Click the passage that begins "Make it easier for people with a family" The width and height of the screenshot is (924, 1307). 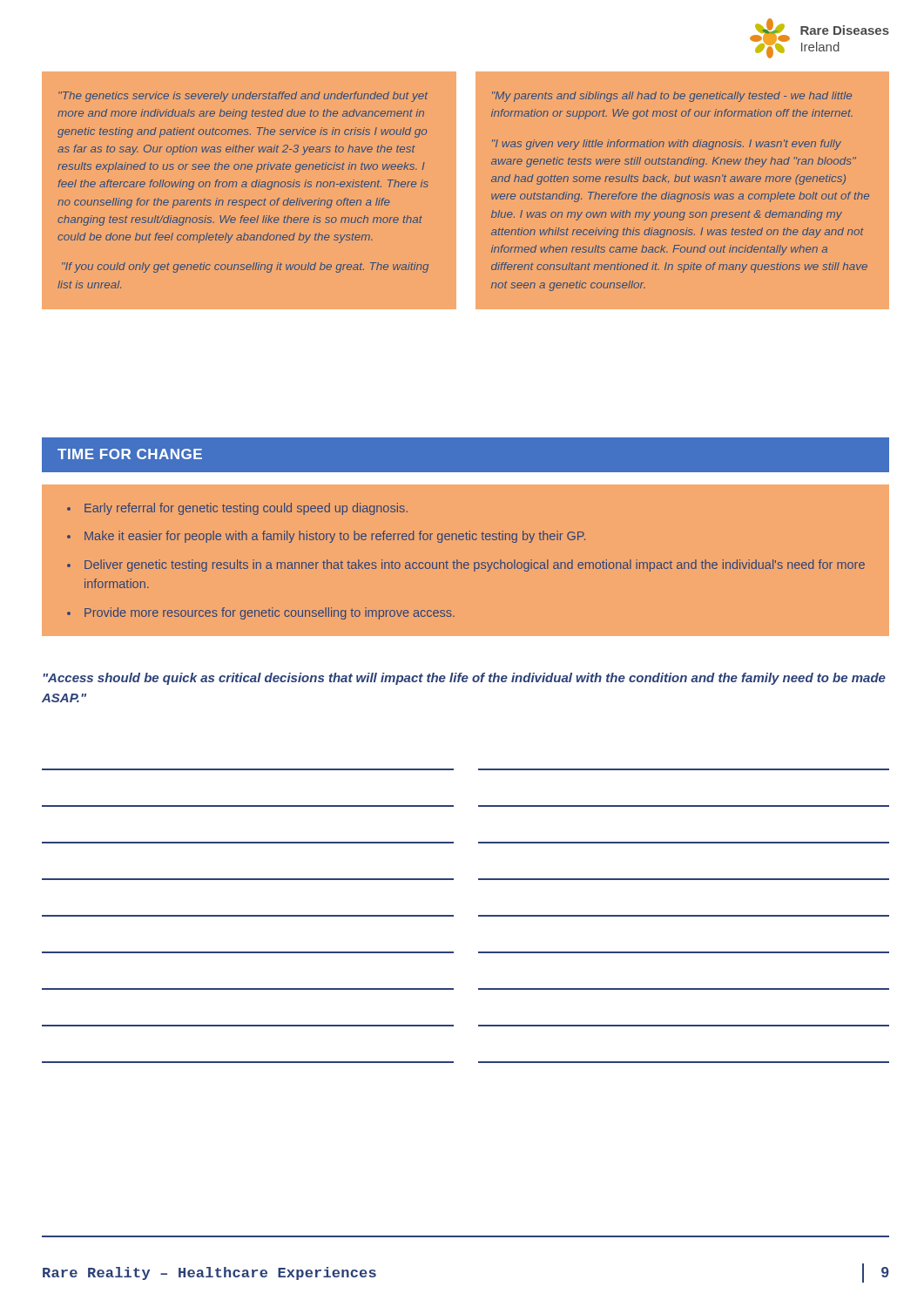click(x=335, y=536)
